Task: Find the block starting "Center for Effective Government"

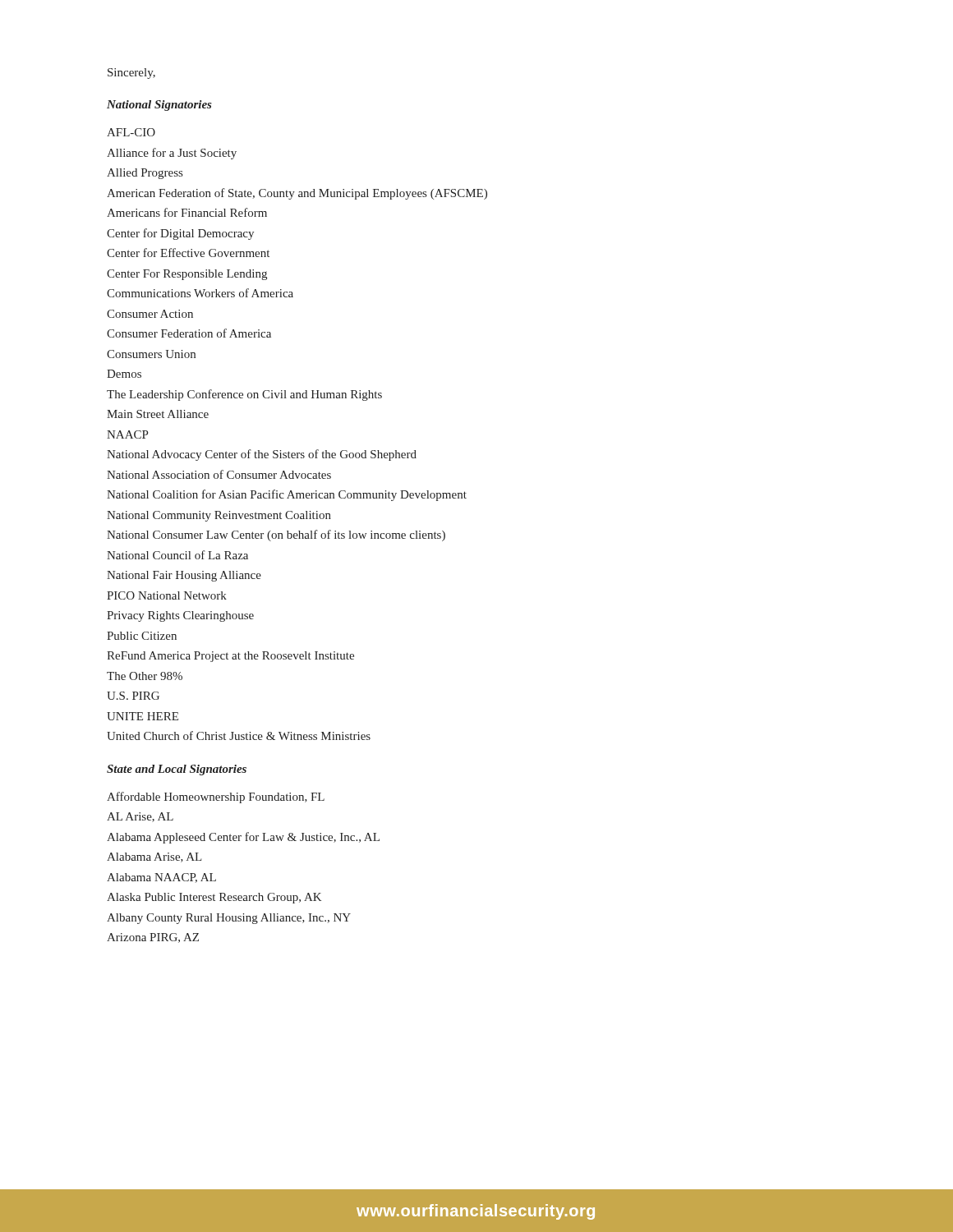Action: (188, 253)
